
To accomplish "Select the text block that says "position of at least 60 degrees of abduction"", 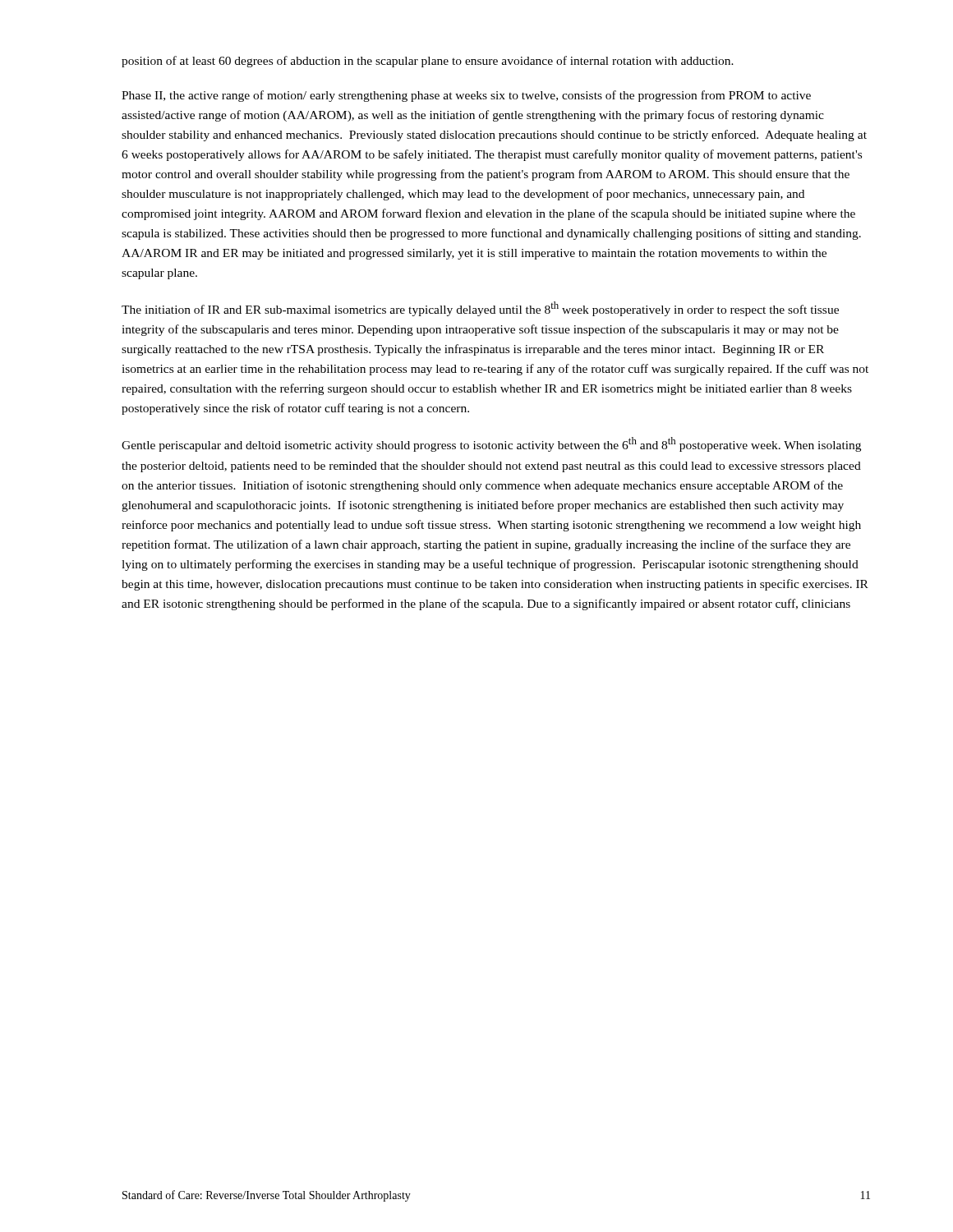I will [428, 60].
